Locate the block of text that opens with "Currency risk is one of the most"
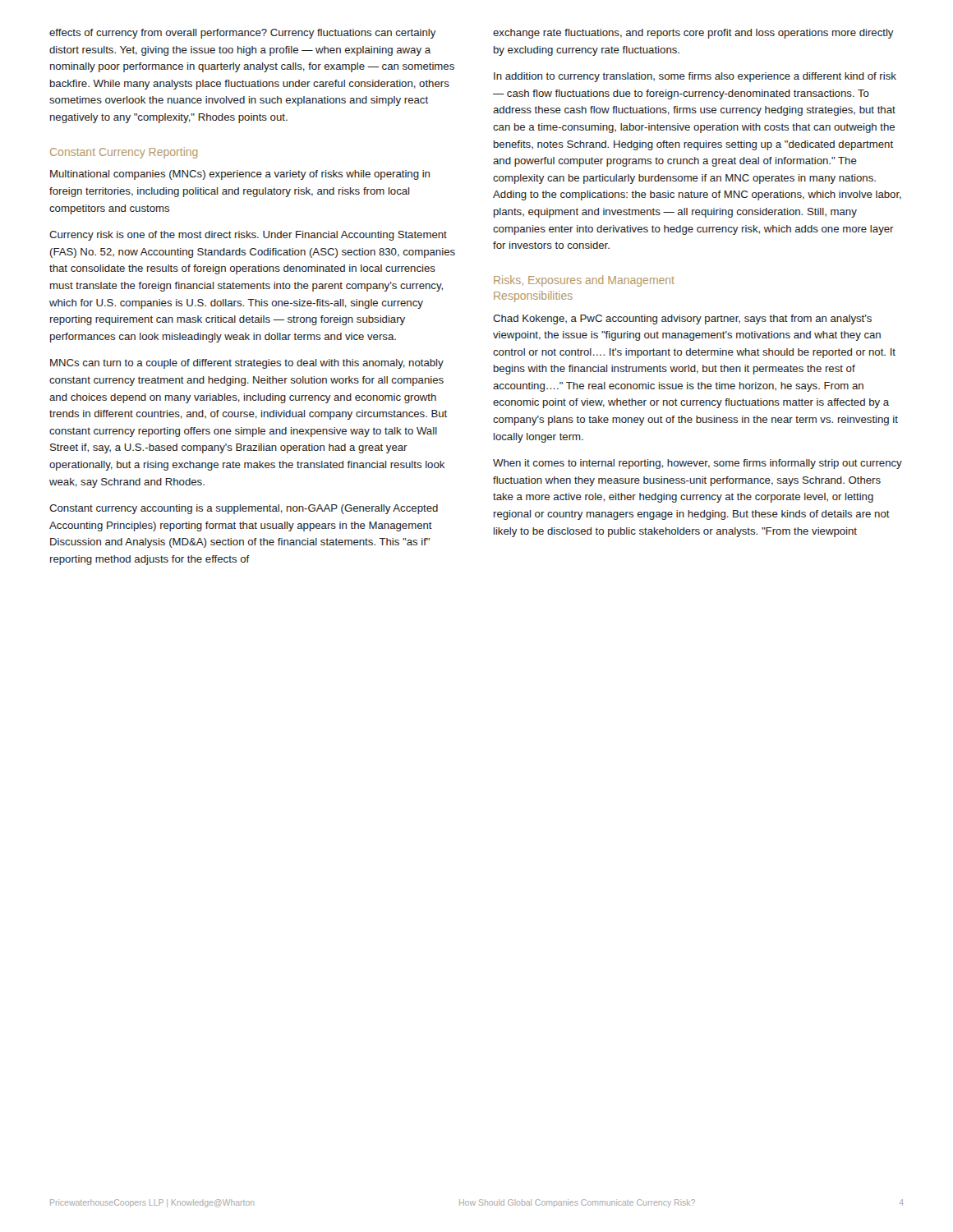 click(252, 285)
